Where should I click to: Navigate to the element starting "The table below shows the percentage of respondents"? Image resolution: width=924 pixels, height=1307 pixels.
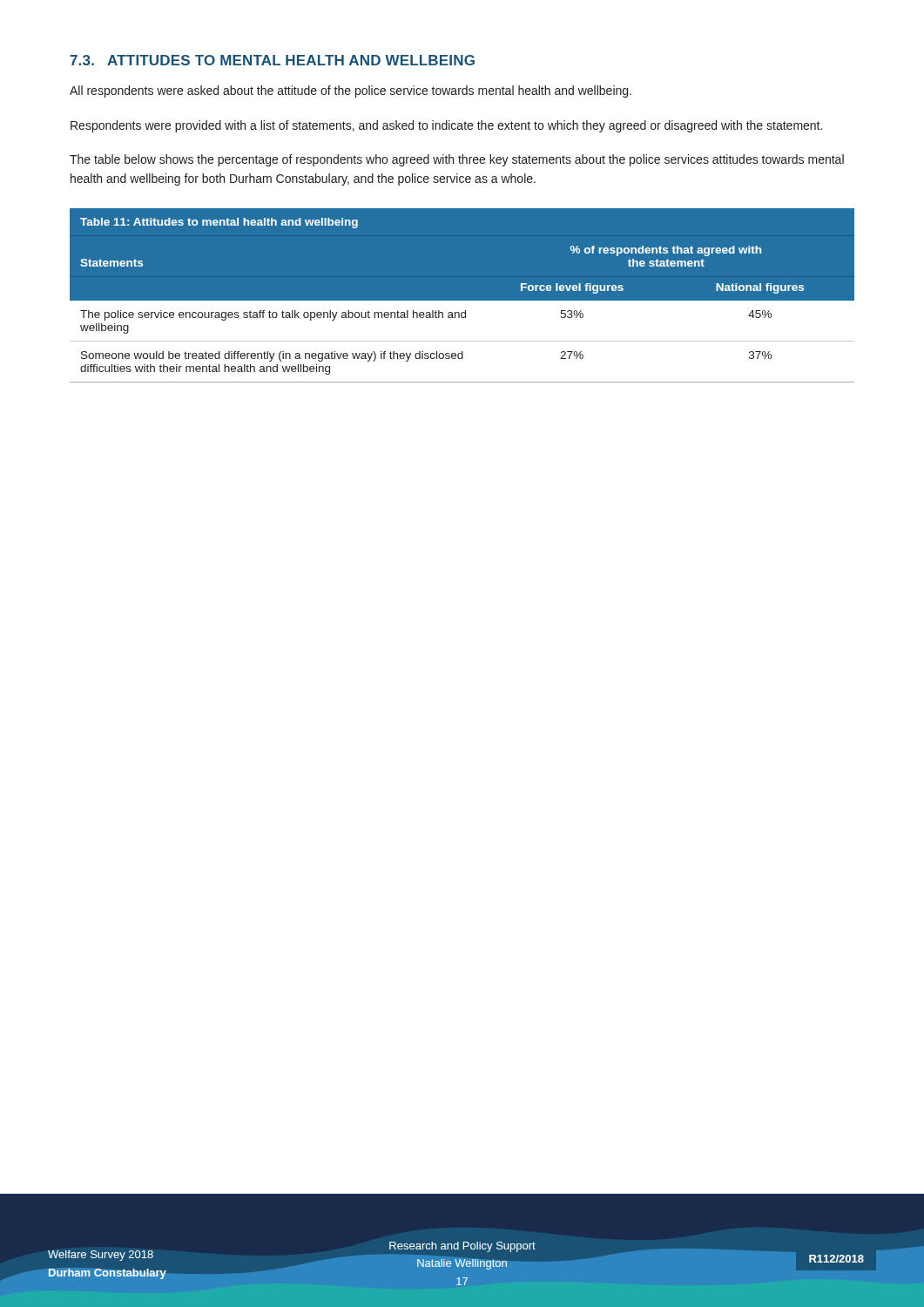pos(457,169)
